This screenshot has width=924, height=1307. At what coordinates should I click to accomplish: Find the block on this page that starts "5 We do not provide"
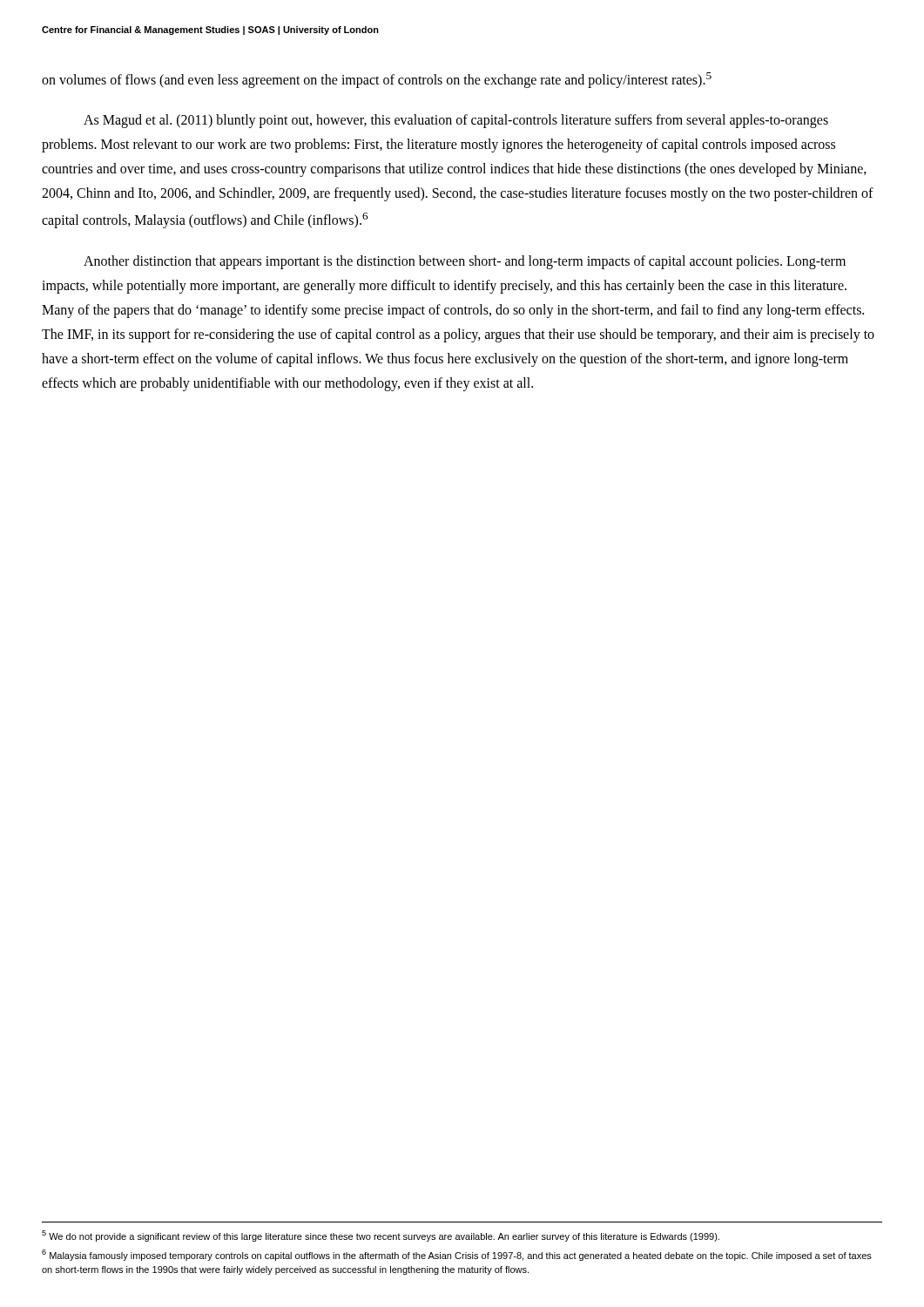381,1235
